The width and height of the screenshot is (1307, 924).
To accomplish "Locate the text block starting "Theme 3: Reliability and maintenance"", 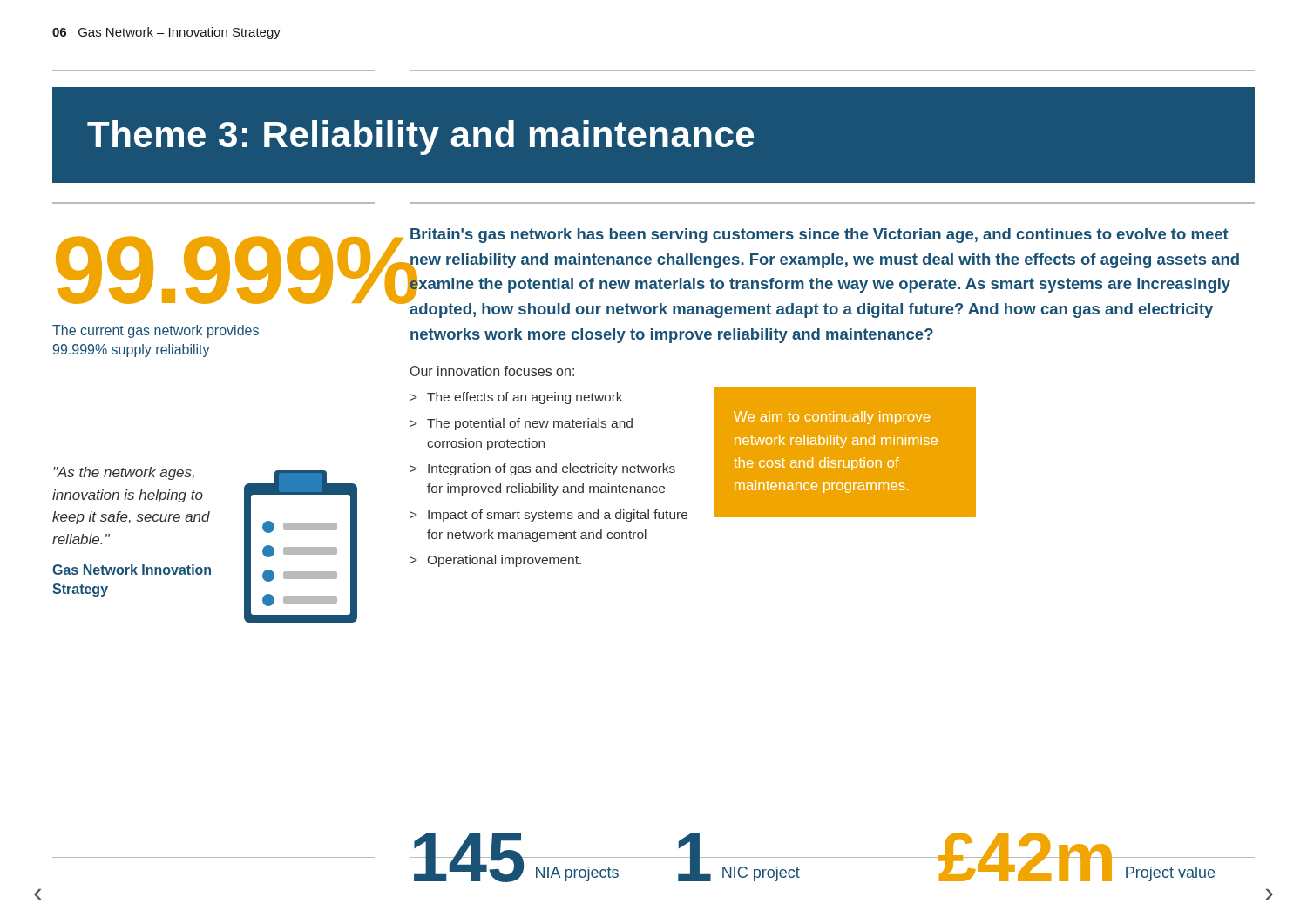I will (421, 135).
